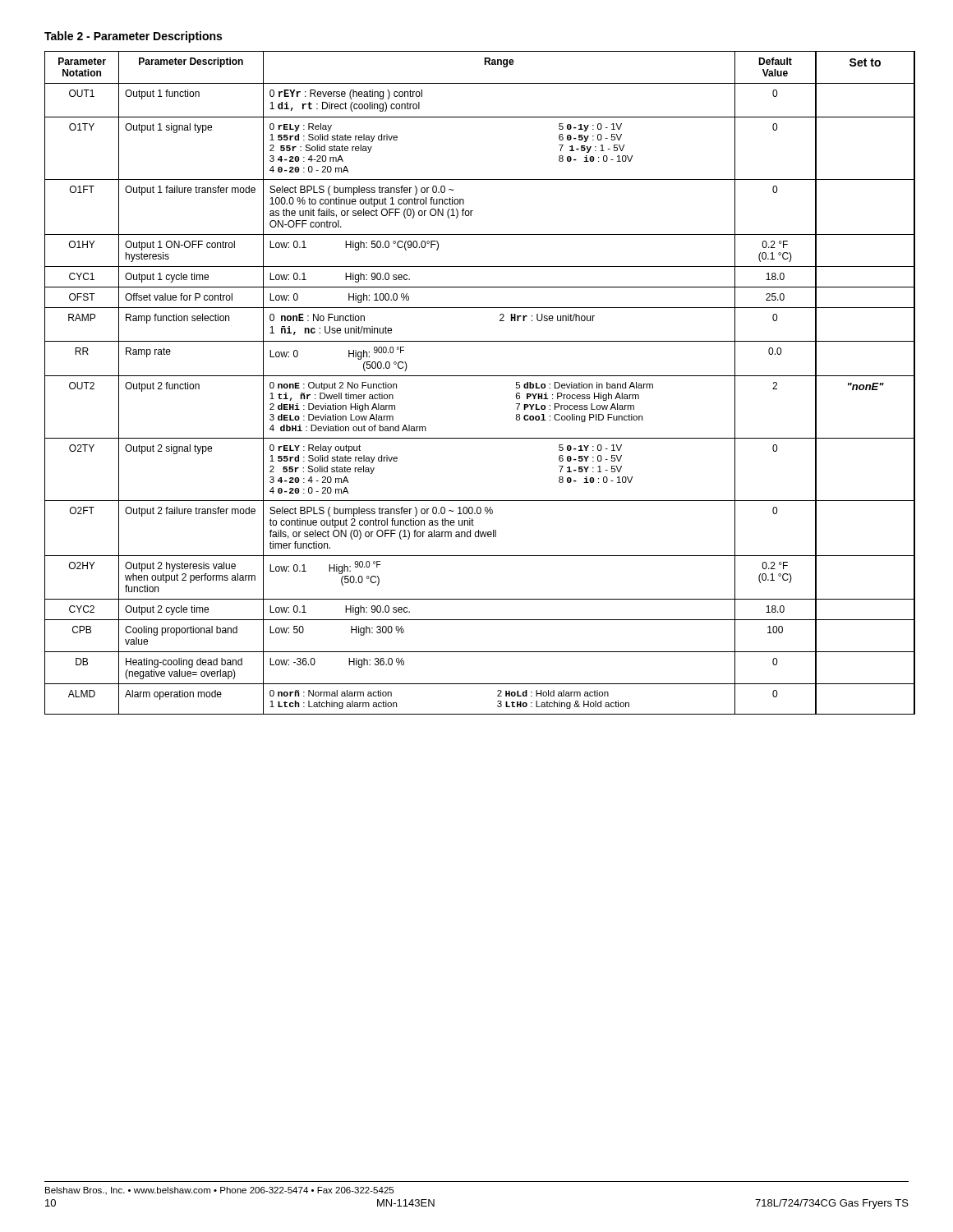Click on the table containing "7 1-5y : 1 -"
Screen dimensions: 1232x953
click(x=480, y=383)
